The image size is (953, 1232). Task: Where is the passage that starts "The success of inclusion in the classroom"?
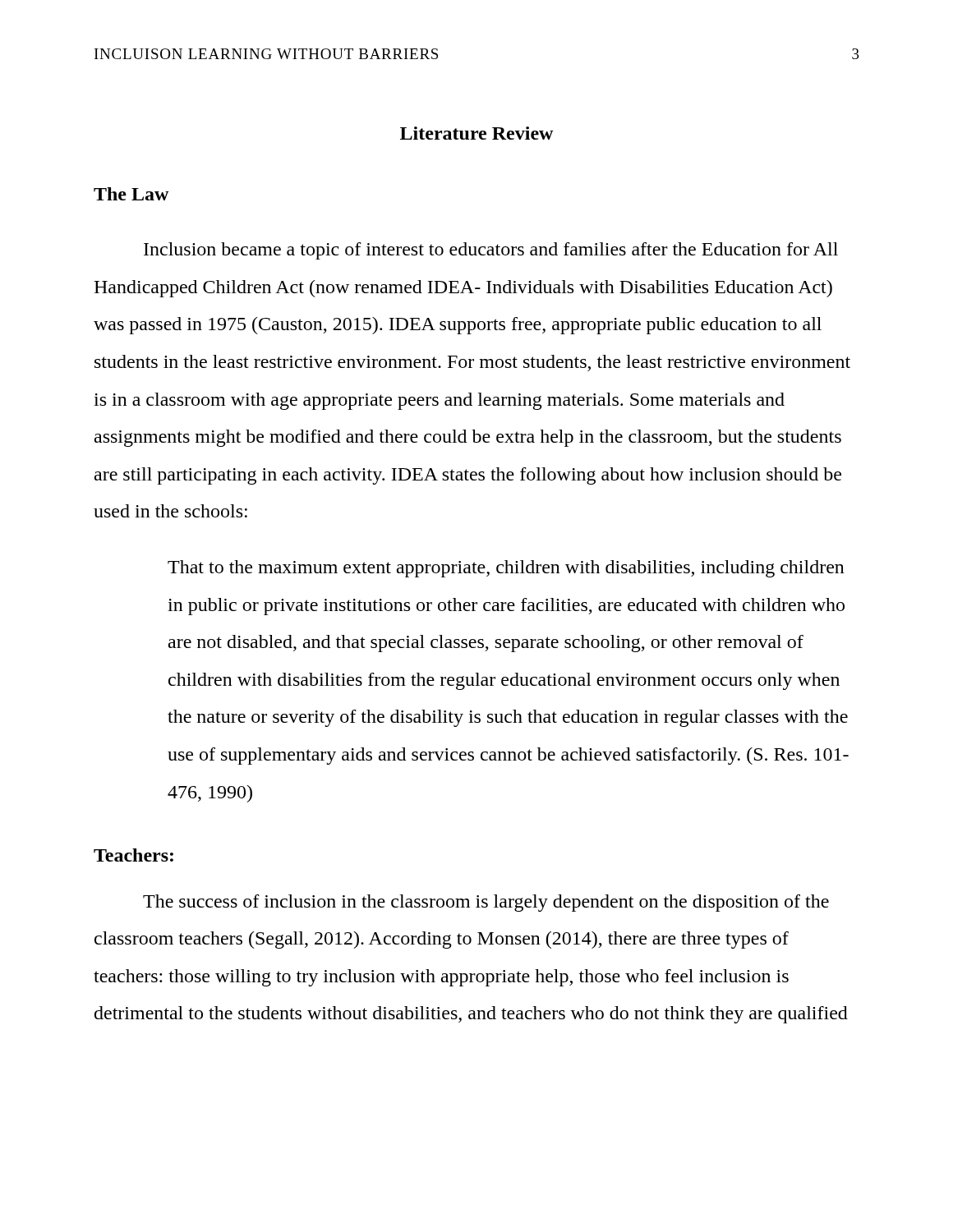(x=486, y=903)
